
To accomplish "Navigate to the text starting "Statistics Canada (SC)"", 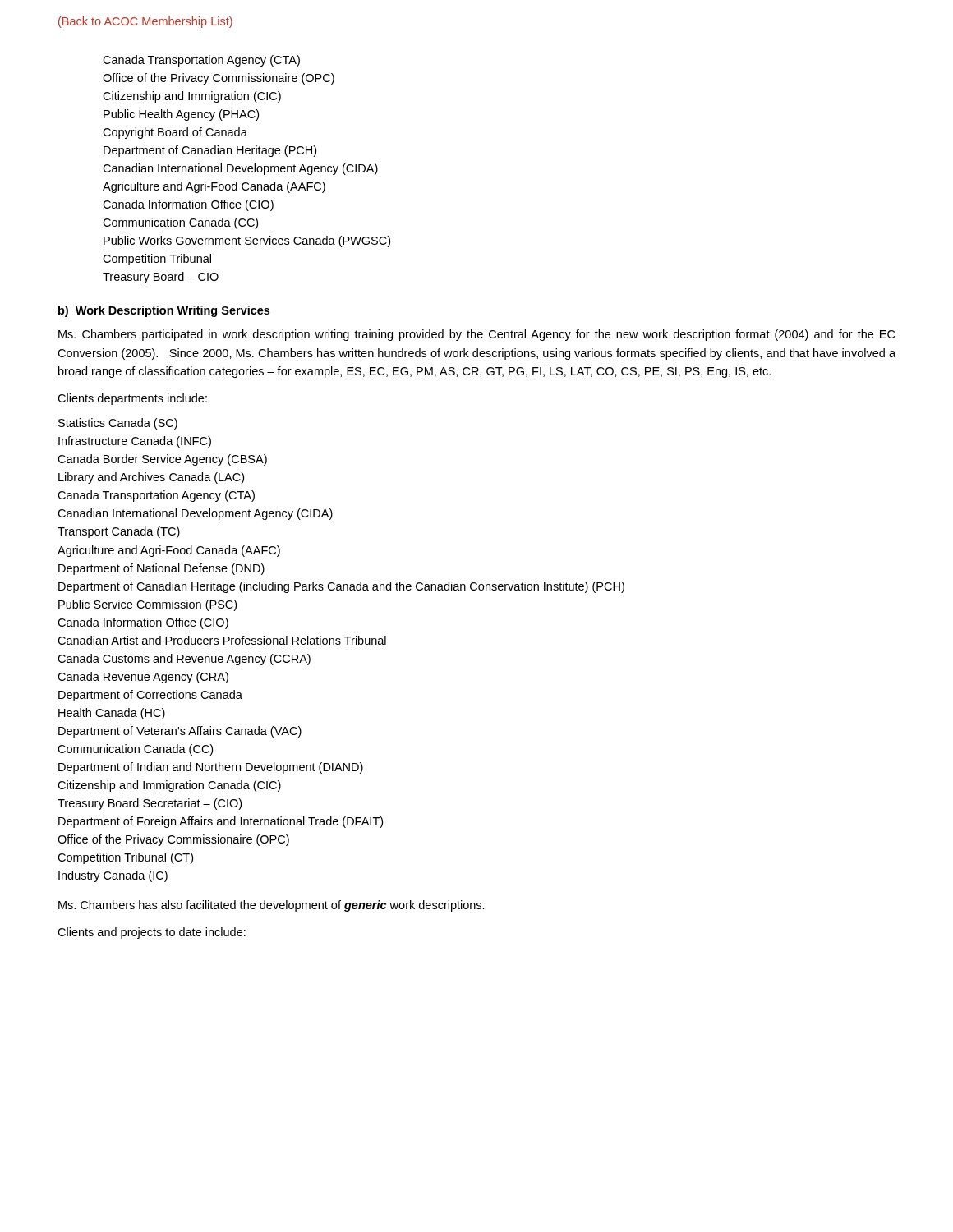I will 341,649.
